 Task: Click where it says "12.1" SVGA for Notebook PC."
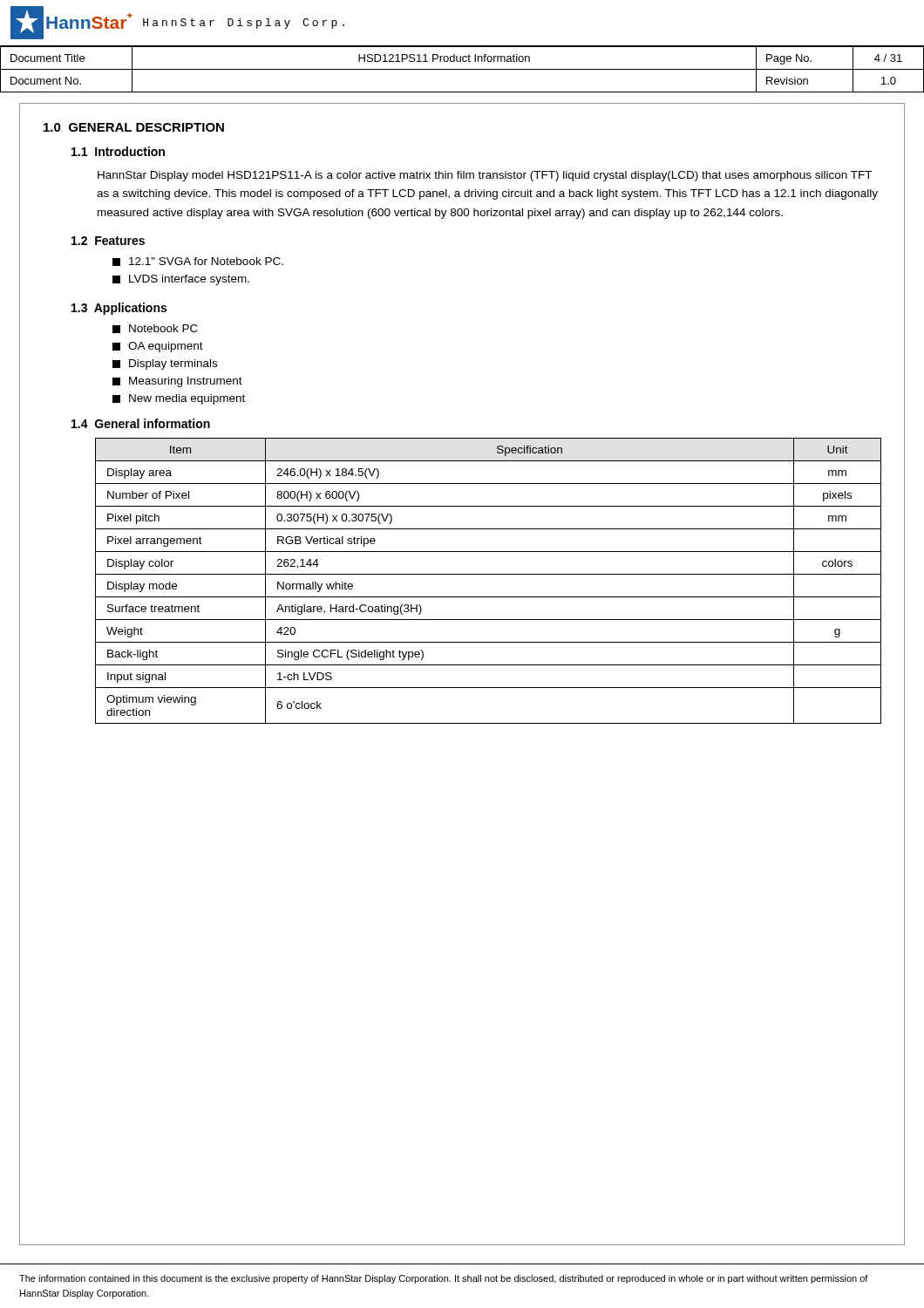198,261
